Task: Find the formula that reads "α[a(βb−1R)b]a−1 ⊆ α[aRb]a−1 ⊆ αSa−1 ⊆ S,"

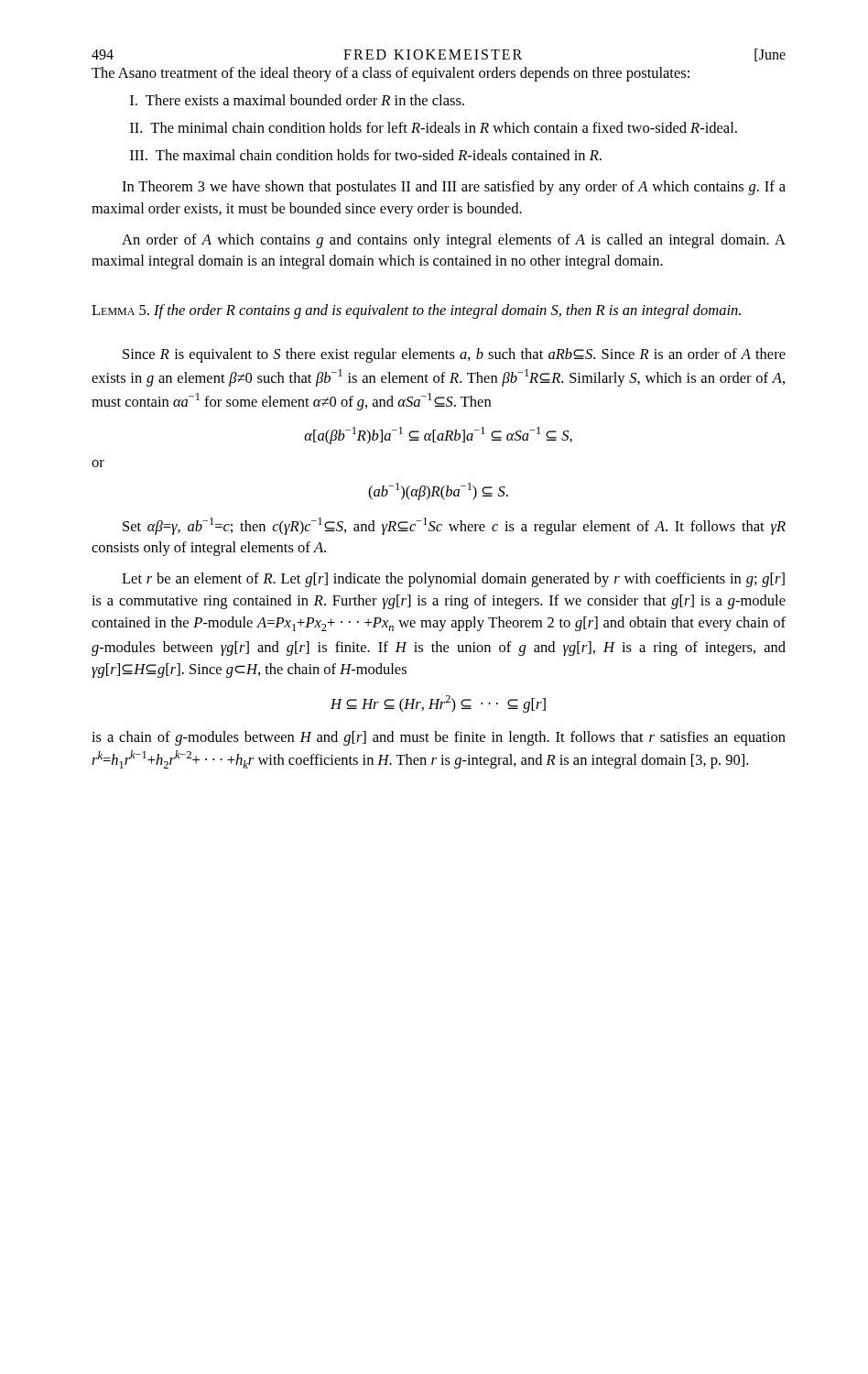Action: (x=439, y=435)
